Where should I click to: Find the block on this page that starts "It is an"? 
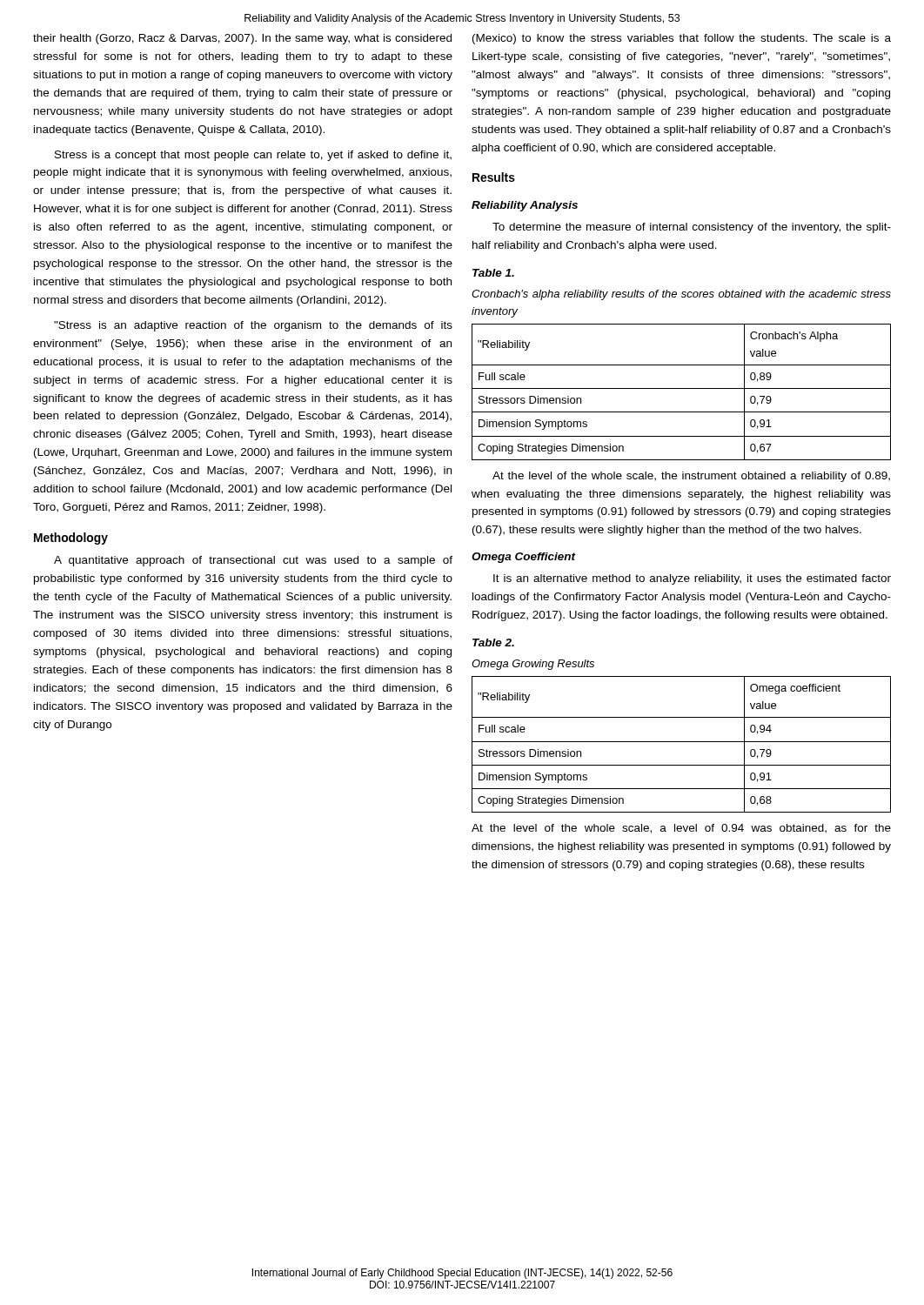tap(681, 597)
